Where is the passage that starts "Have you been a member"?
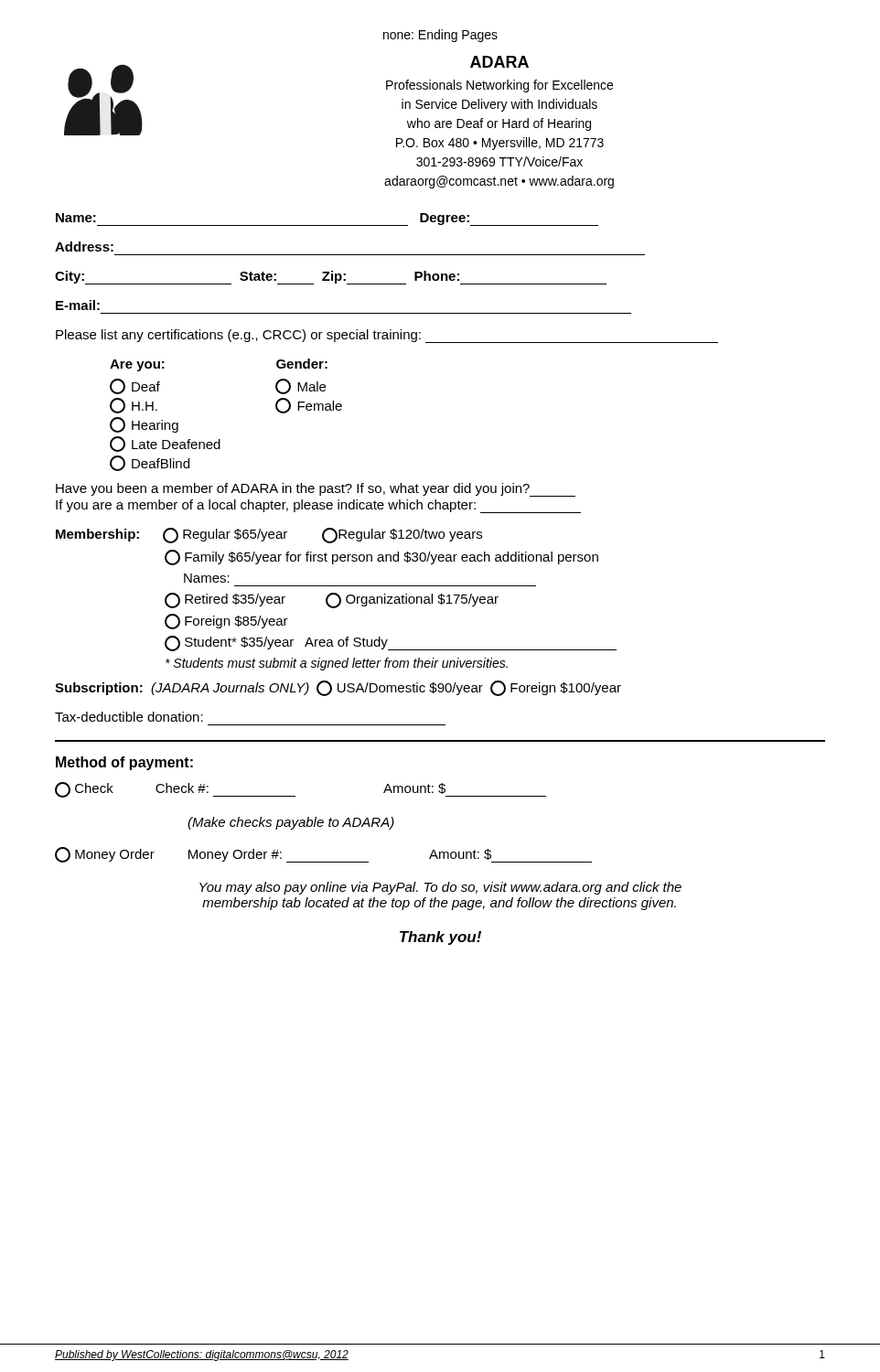This screenshot has height=1372, width=880. tap(318, 497)
